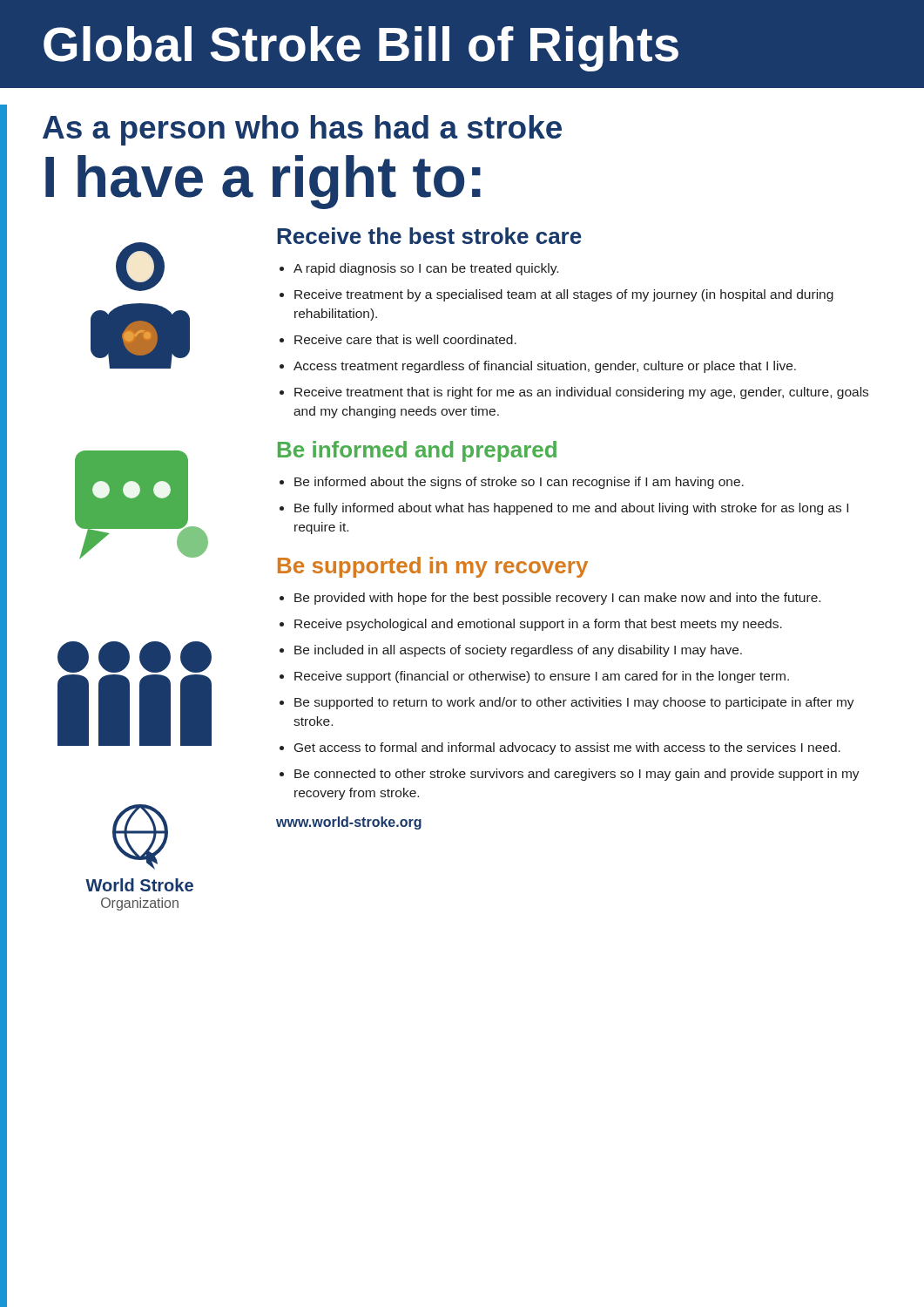The height and width of the screenshot is (1307, 924).
Task: Navigate to the element starting "Be connected to other stroke"
Action: coord(576,783)
